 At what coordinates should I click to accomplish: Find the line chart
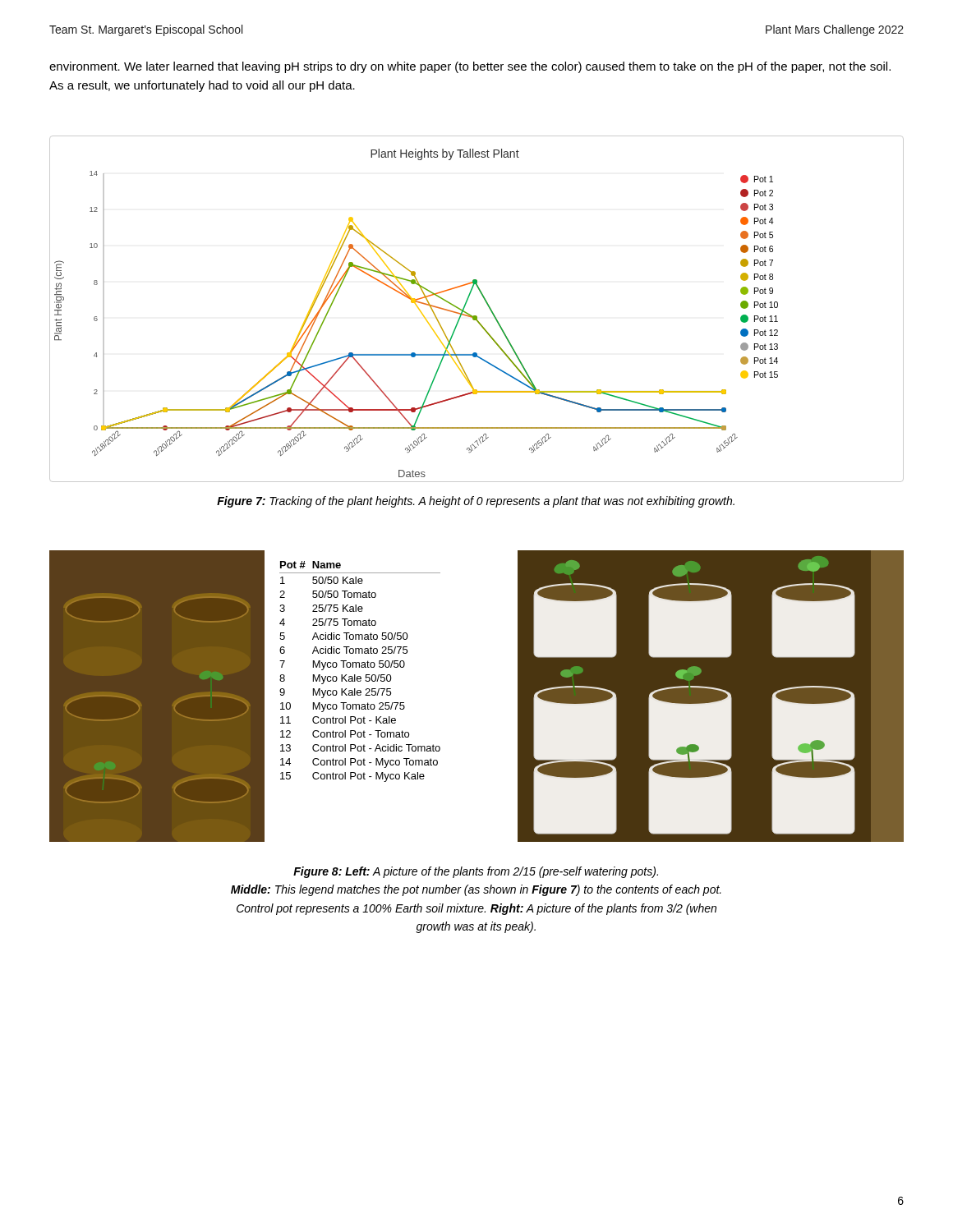pos(476,309)
